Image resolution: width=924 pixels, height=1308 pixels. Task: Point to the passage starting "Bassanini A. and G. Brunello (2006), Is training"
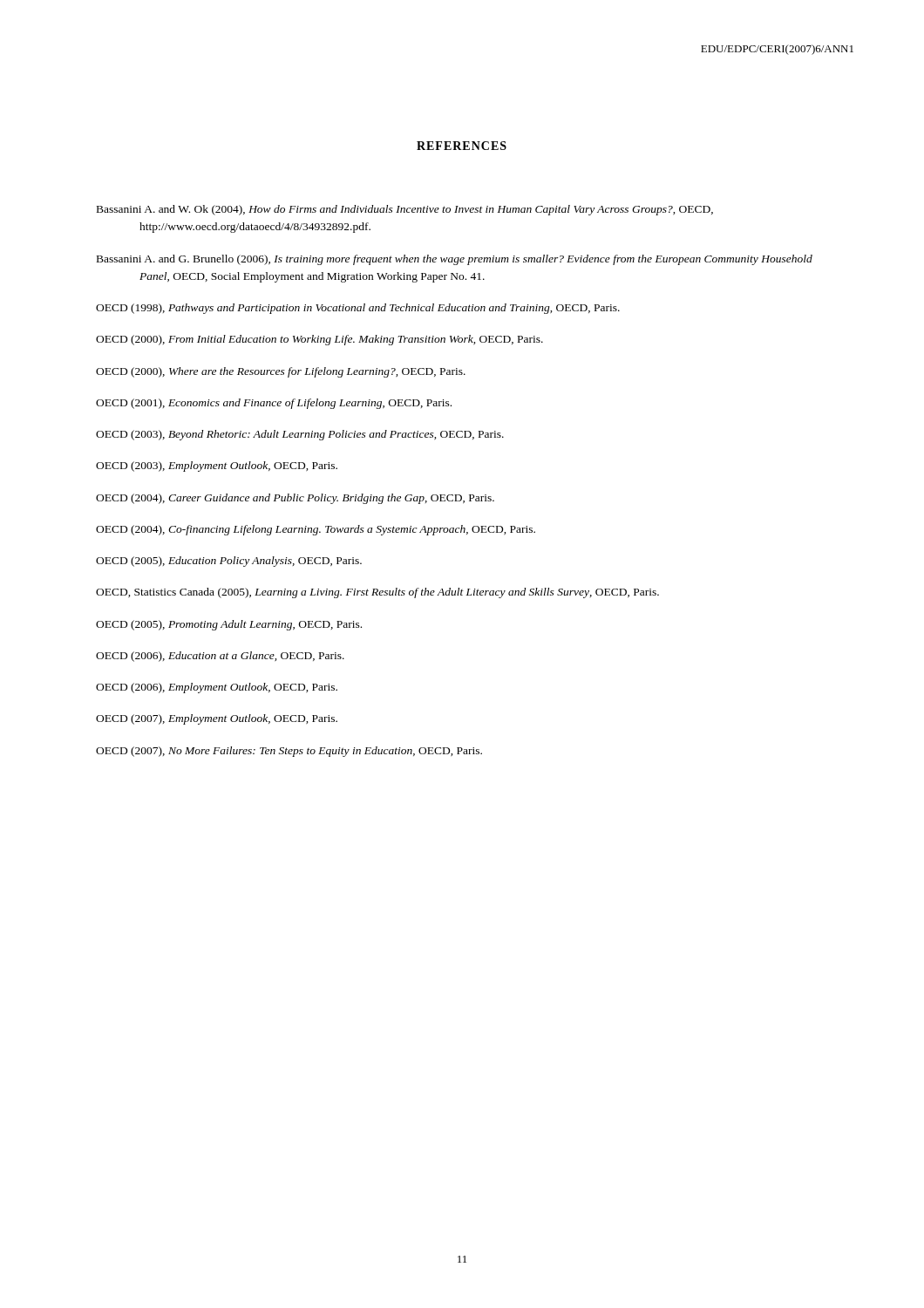click(x=454, y=267)
